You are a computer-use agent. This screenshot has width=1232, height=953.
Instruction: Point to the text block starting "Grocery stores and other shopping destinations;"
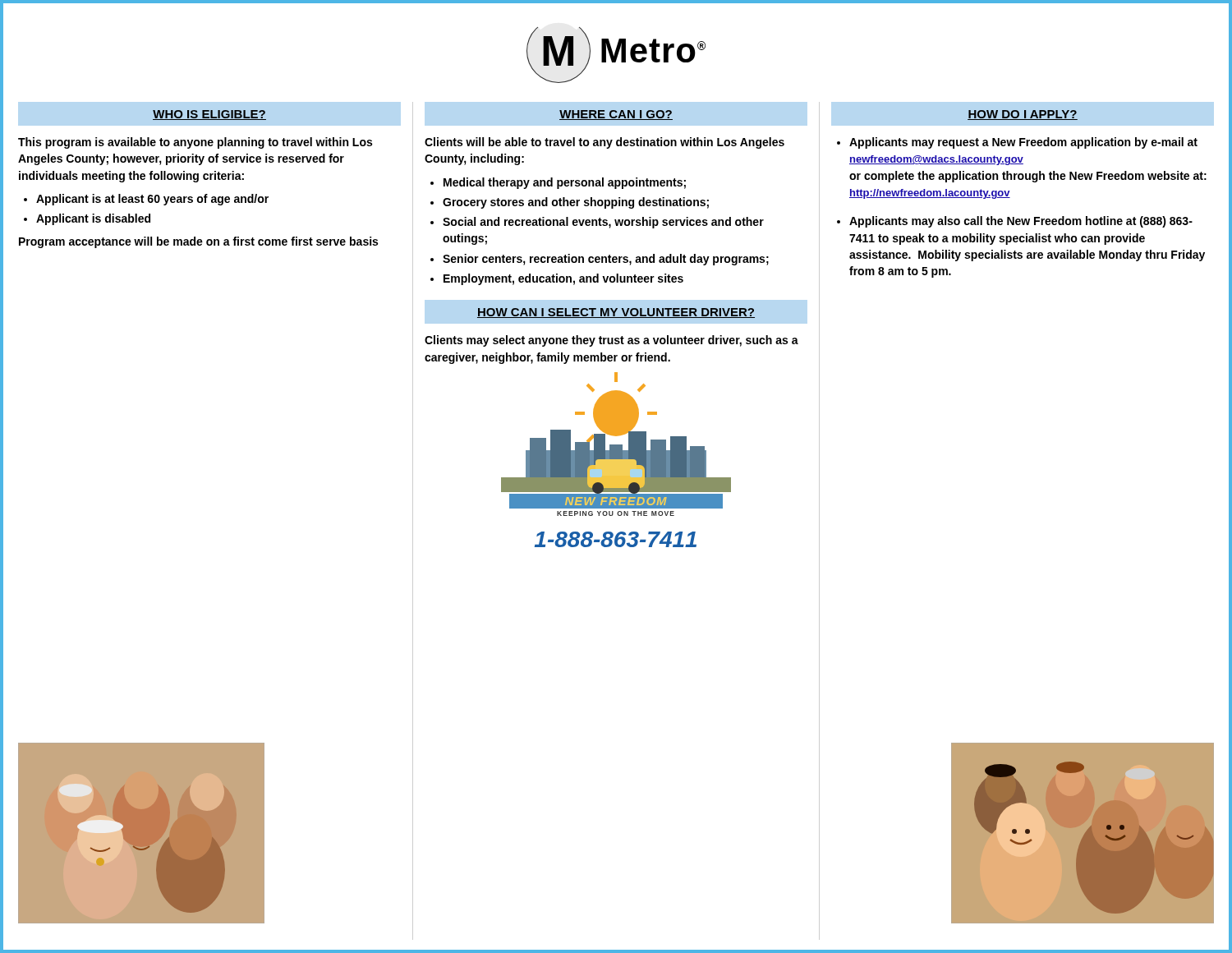576,202
